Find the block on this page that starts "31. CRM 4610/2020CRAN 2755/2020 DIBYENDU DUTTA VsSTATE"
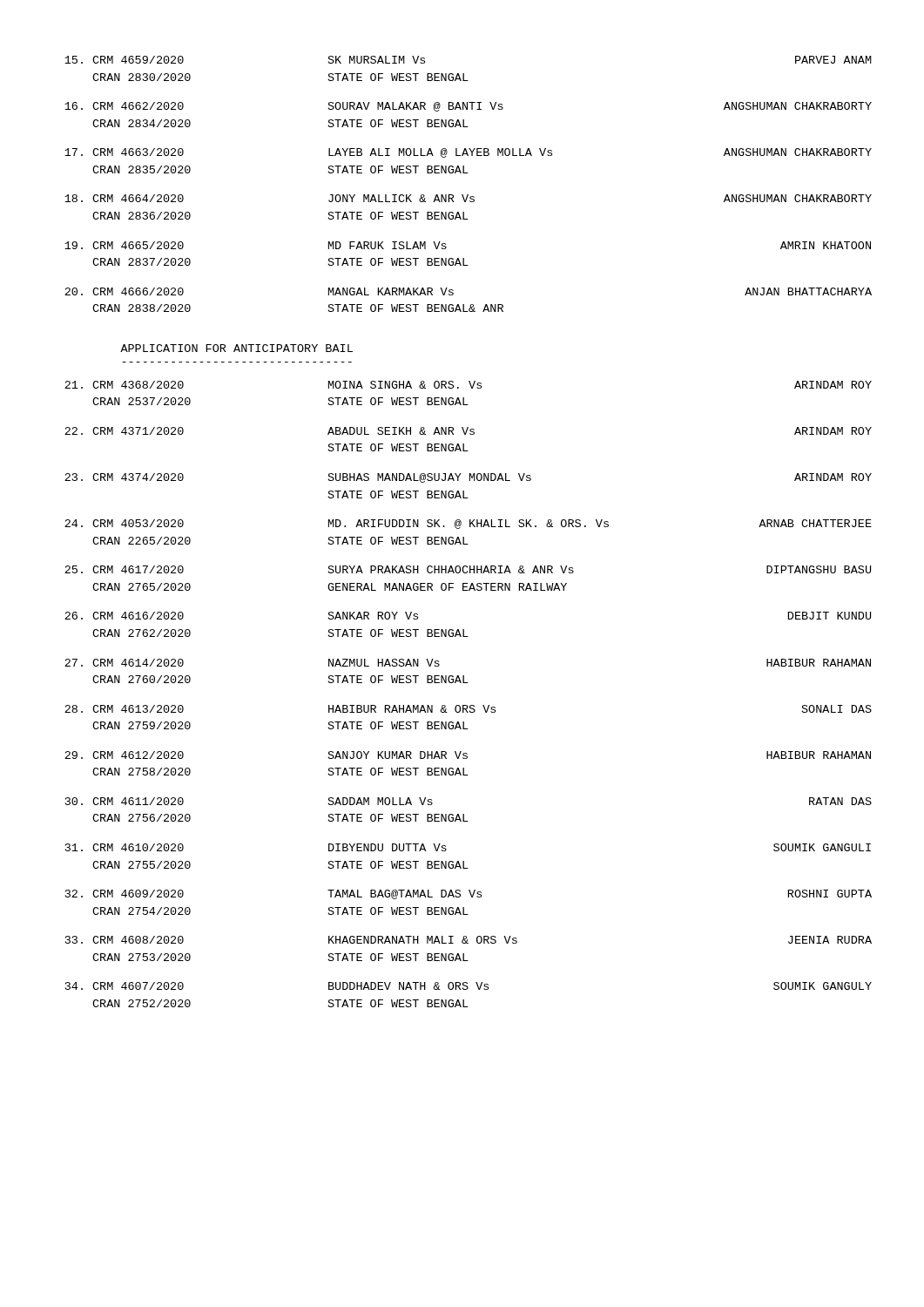The height and width of the screenshot is (1307, 924). tap(462, 857)
